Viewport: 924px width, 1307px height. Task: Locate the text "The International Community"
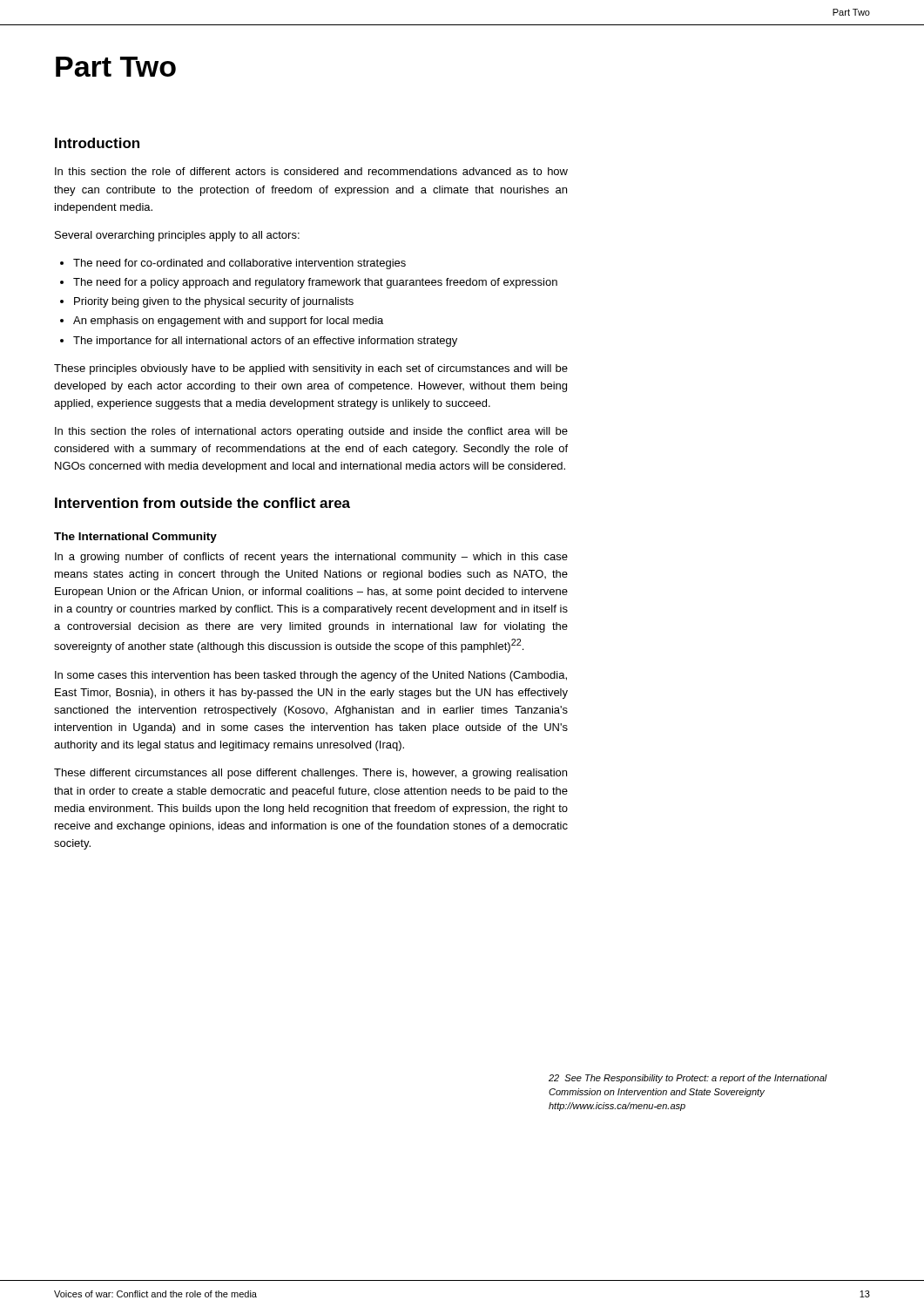(x=135, y=538)
